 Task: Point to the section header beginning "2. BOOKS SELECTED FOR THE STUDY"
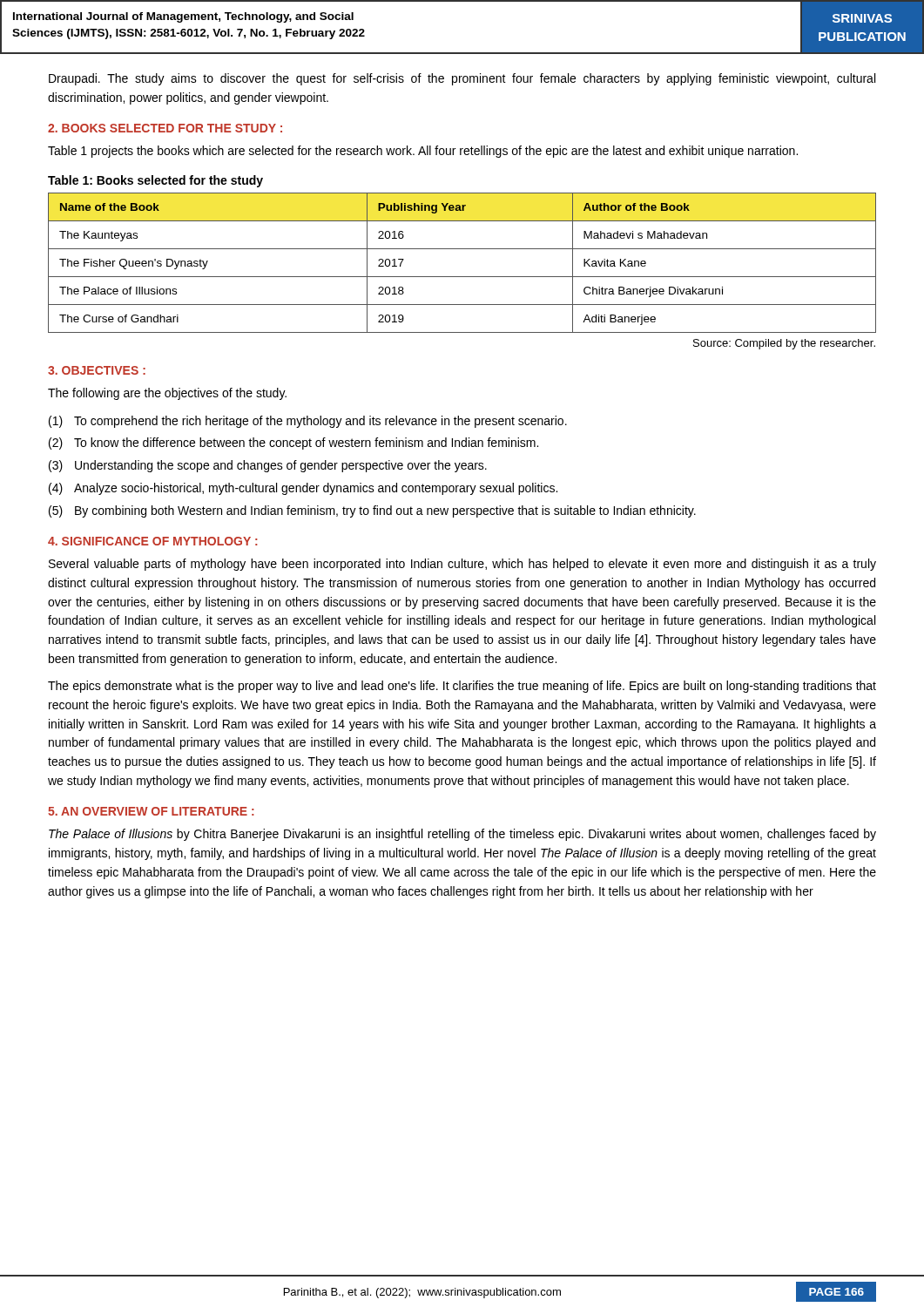click(166, 128)
